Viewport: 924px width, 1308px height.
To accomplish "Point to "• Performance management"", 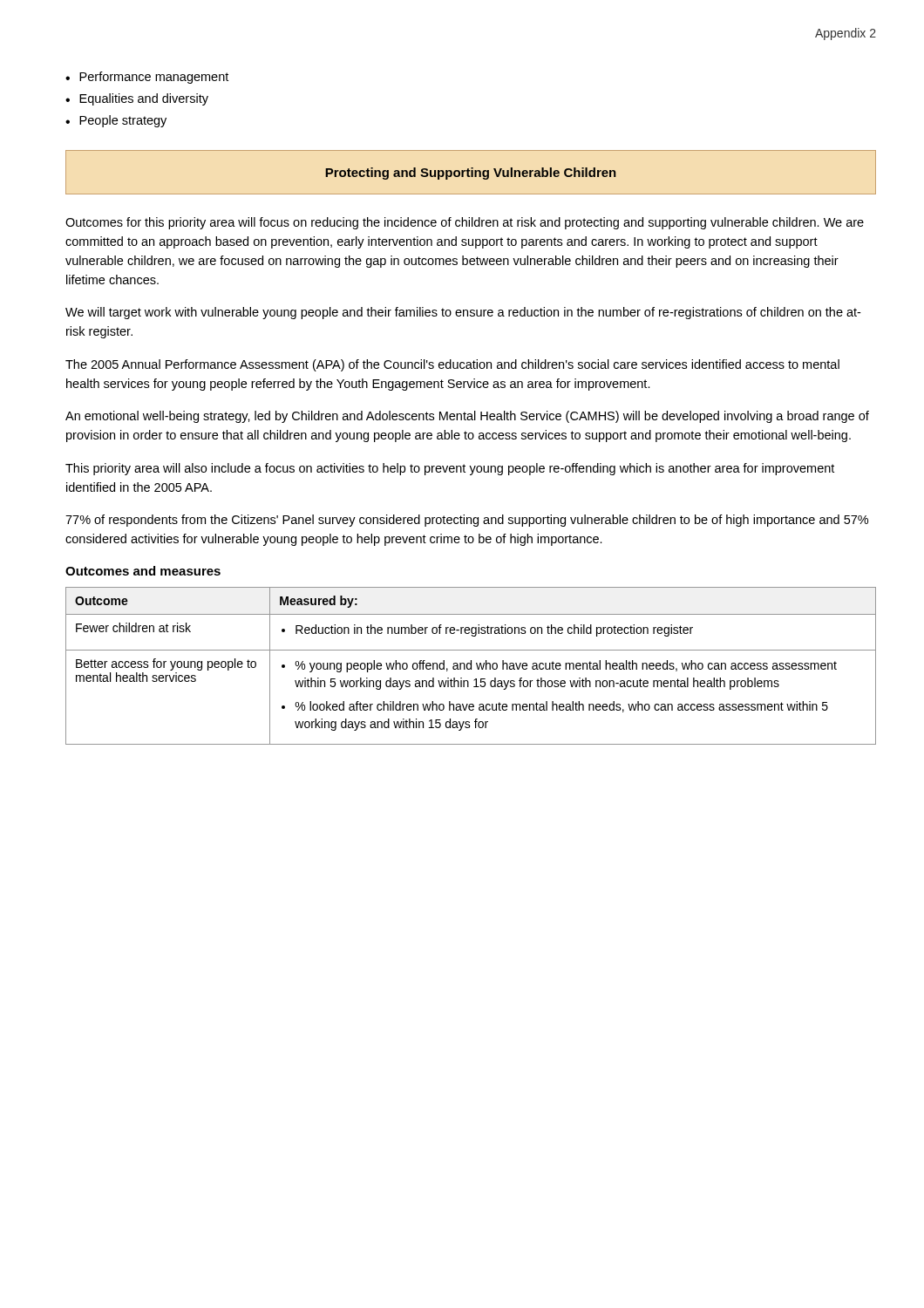I will point(147,79).
